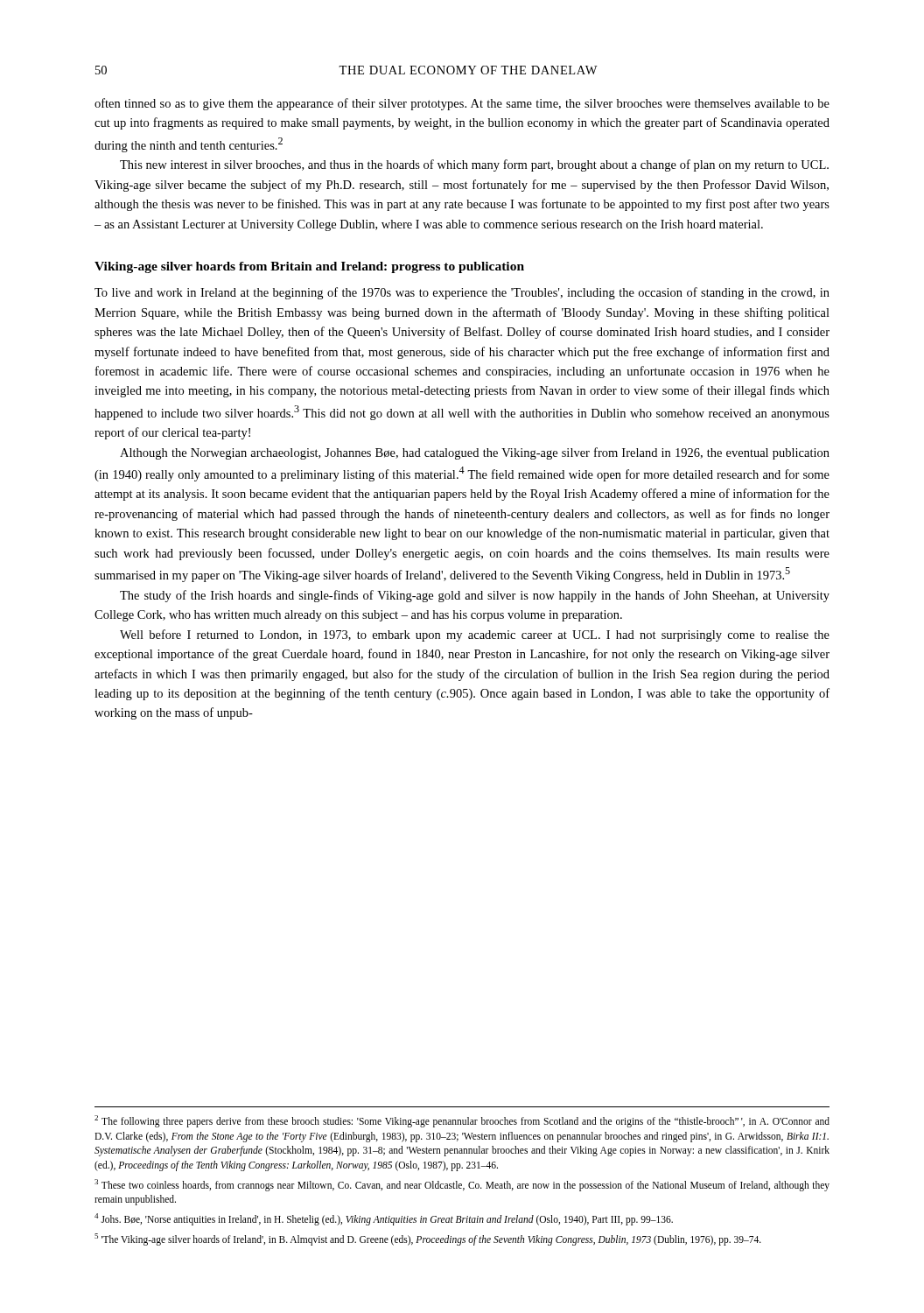
Task: Point to the block beginning "2 The following three papers derive from these"
Action: (462, 1142)
